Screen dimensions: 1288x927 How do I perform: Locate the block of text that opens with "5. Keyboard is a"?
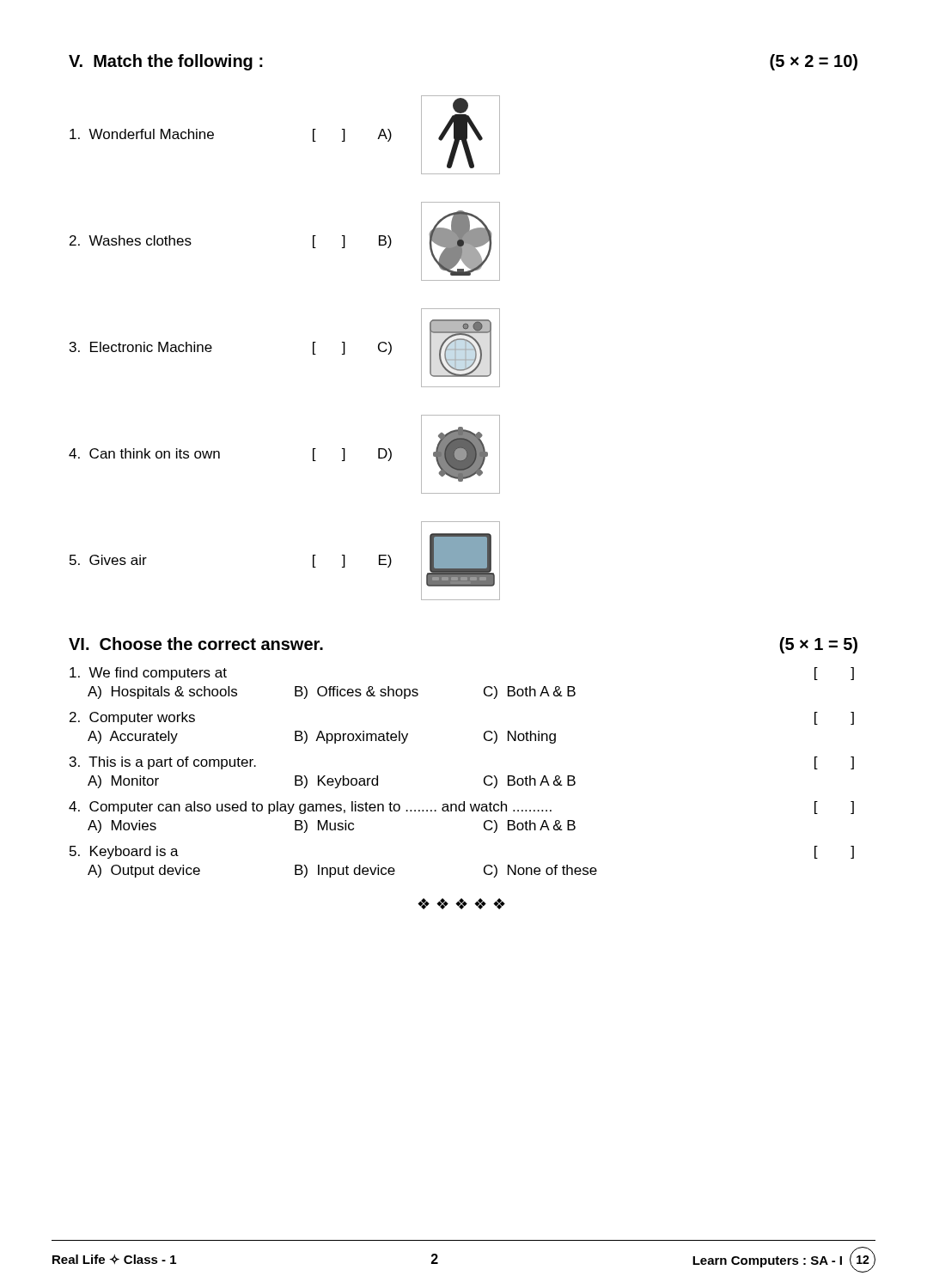pyautogui.click(x=124, y=852)
